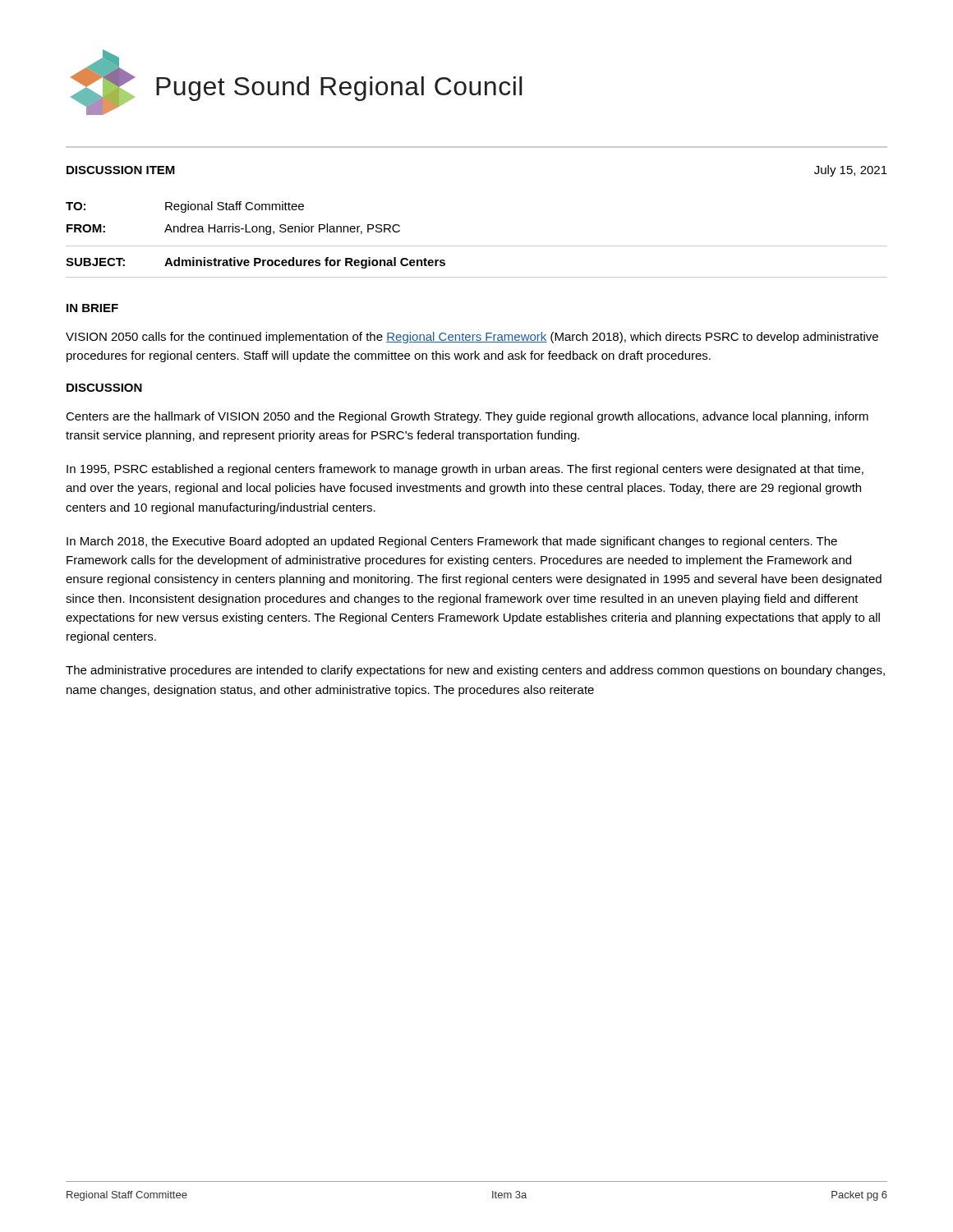Locate the text that reads "FROM: Andrea Harris-Long, Senior Planner, PSRC"
Viewport: 953px width, 1232px height.
[233, 229]
